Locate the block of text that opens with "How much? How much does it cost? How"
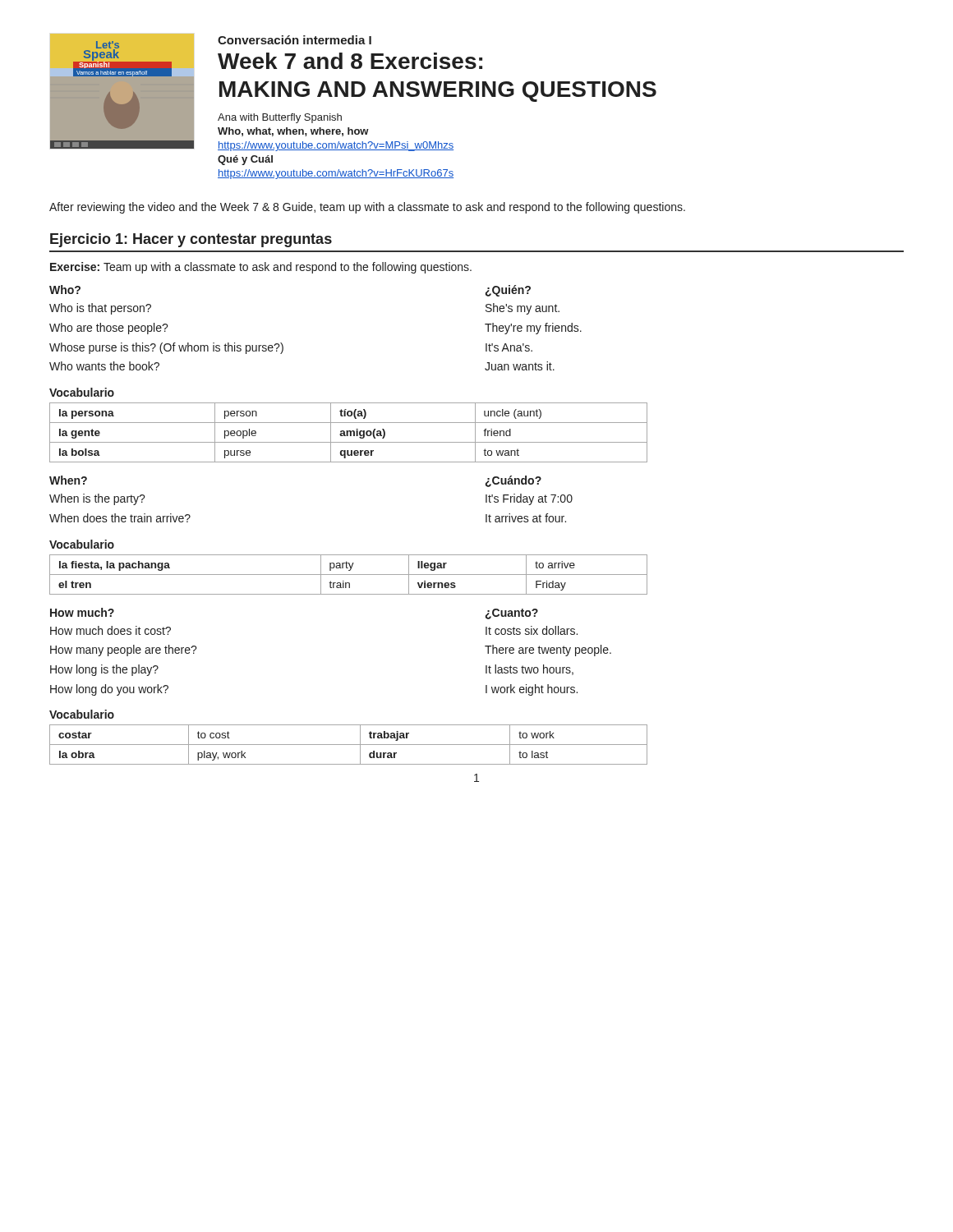Viewport: 953px width, 1232px height. [82, 612]
